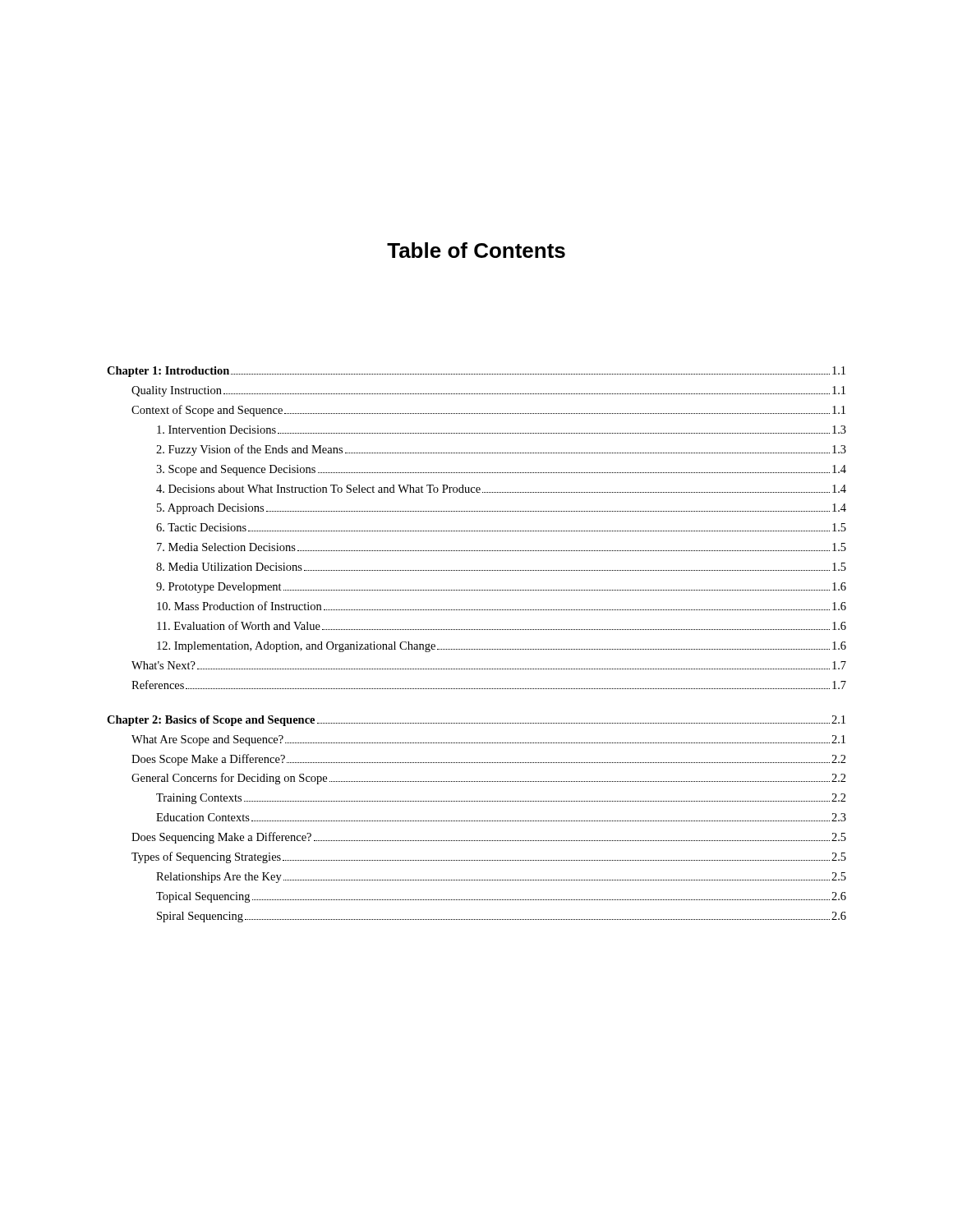Locate the element starting "3. Scope and Sequence Decisions"
This screenshot has width=953, height=1232.
pos(501,469)
